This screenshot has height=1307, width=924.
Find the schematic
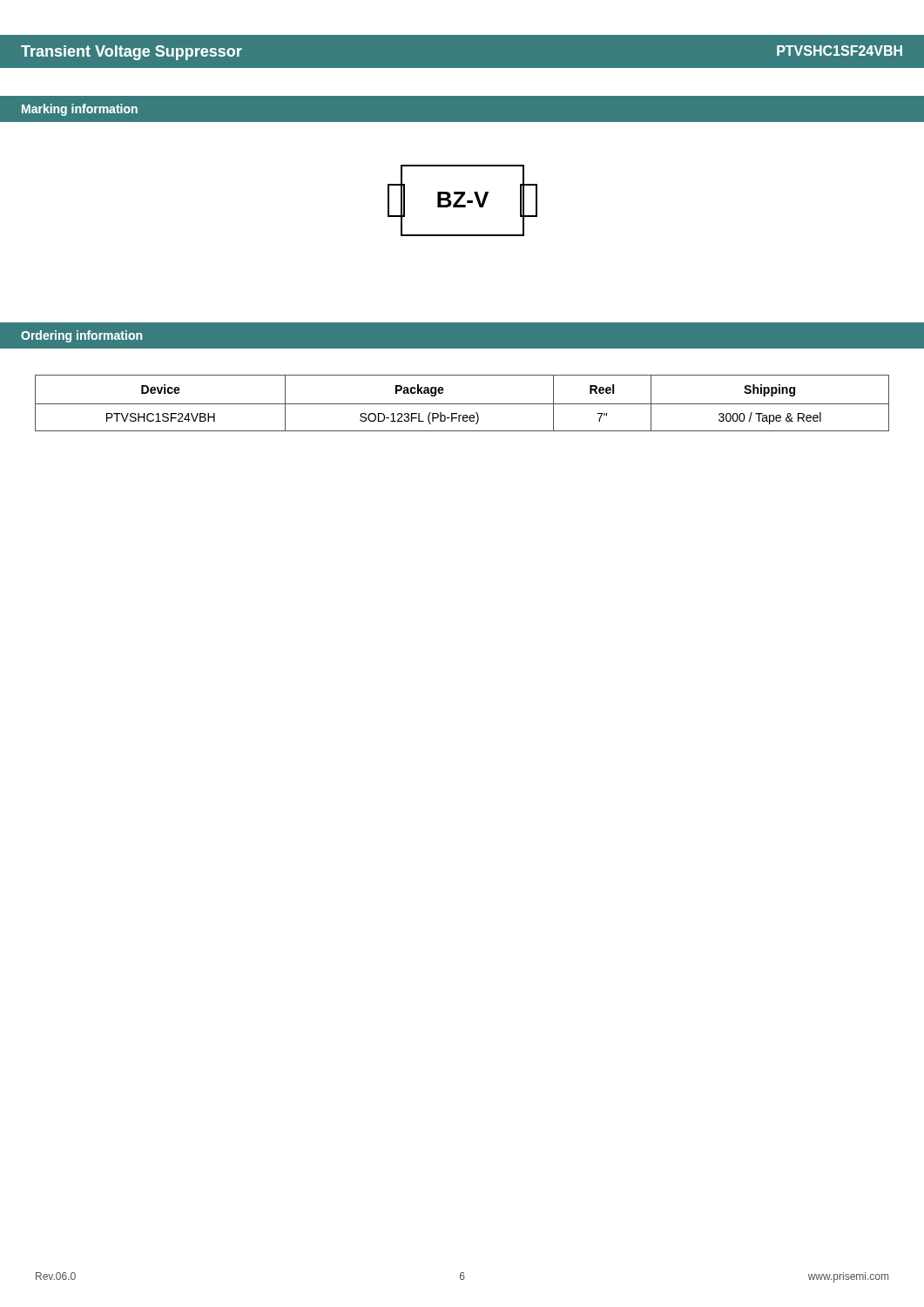[x=462, y=200]
